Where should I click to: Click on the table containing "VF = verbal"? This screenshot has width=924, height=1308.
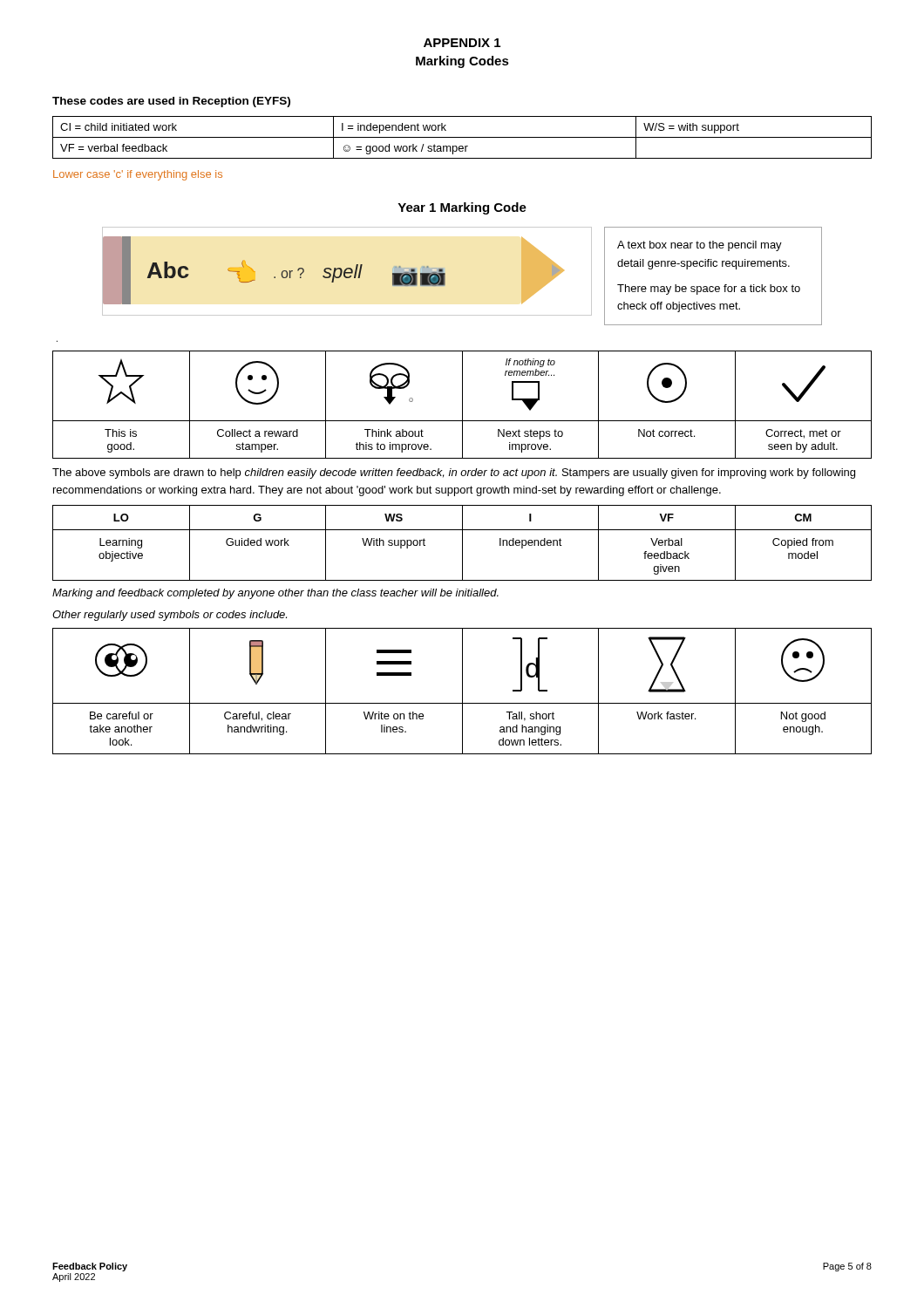point(462,137)
